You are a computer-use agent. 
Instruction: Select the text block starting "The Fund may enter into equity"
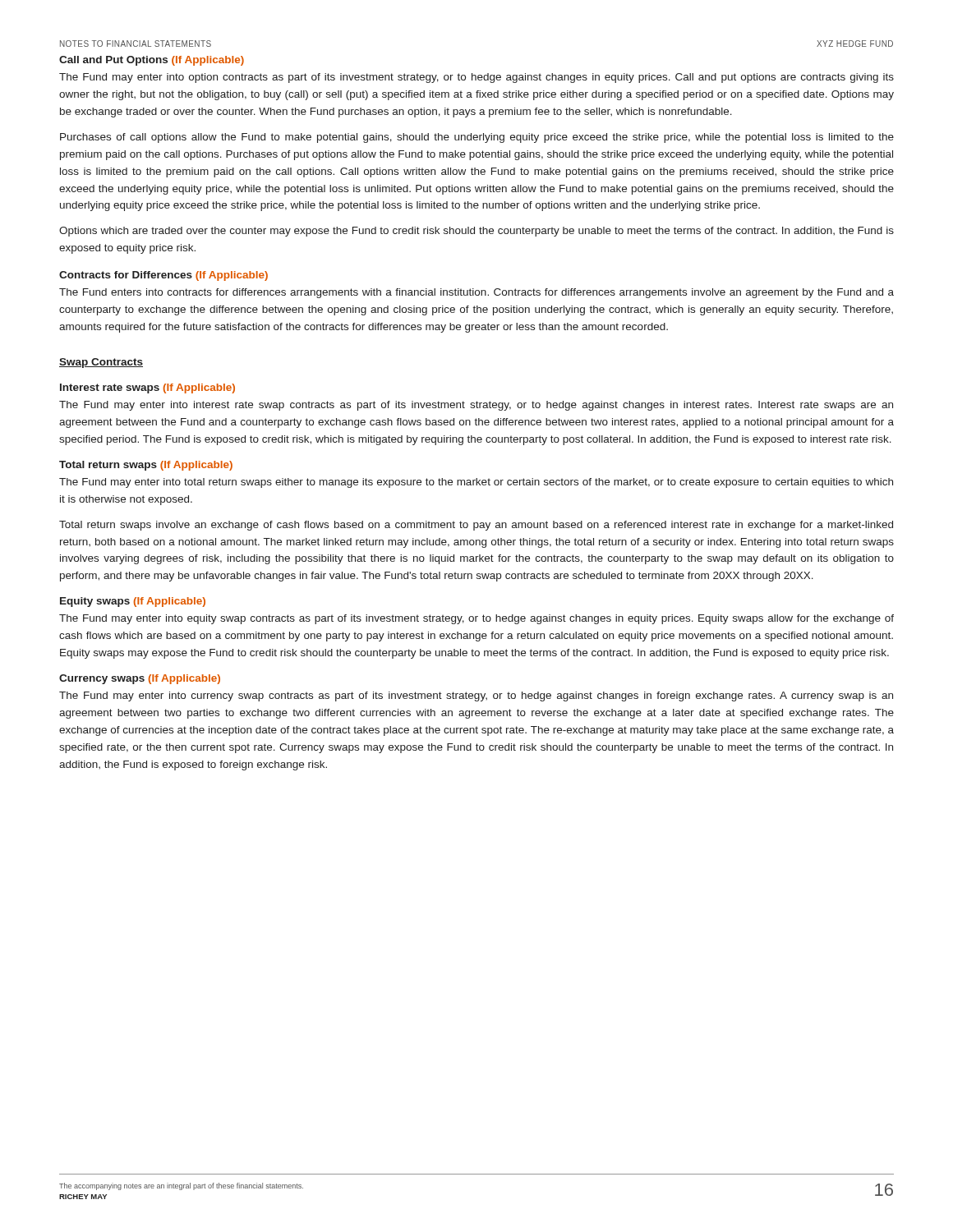(476, 636)
